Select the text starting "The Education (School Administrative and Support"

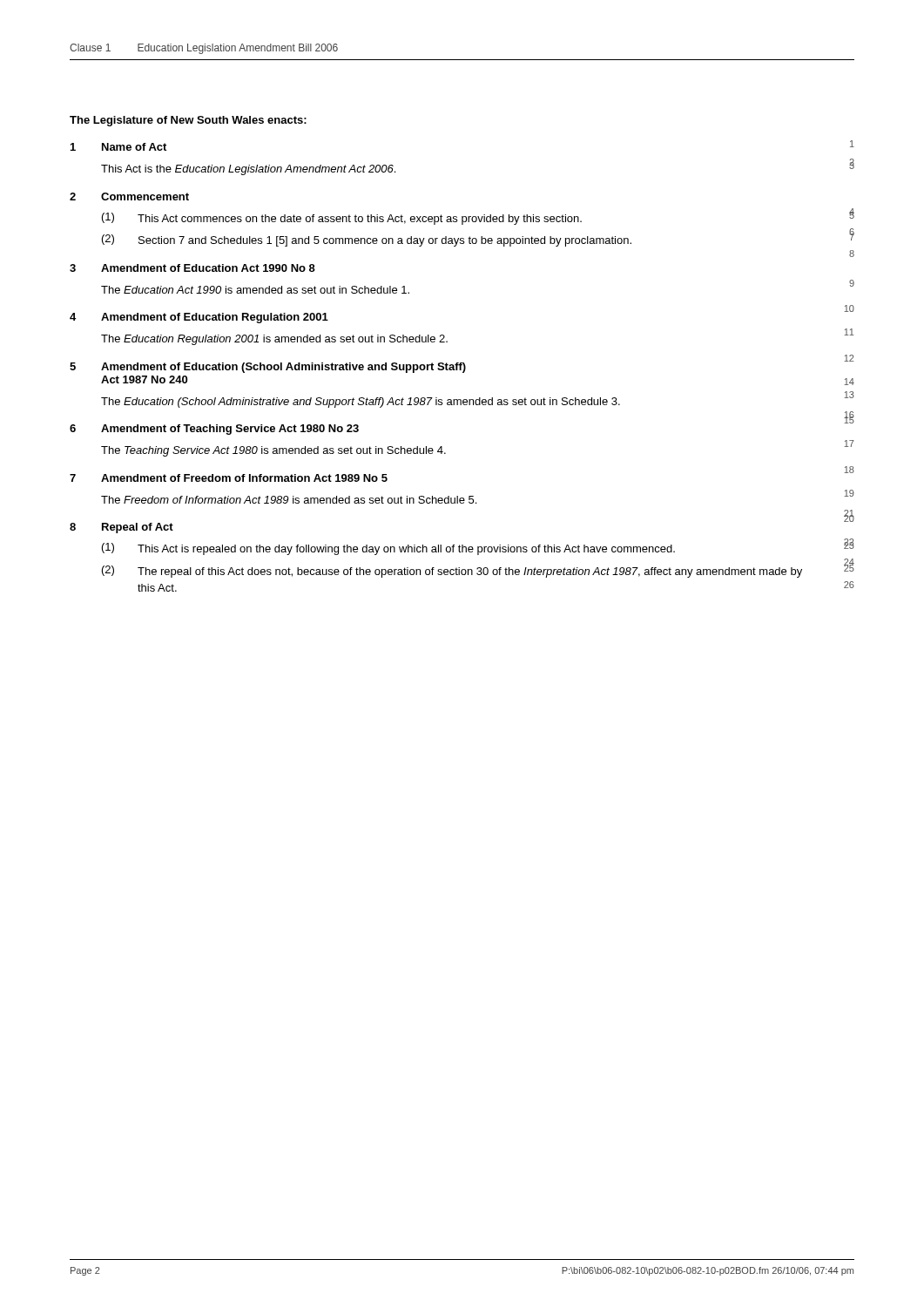pos(478,401)
